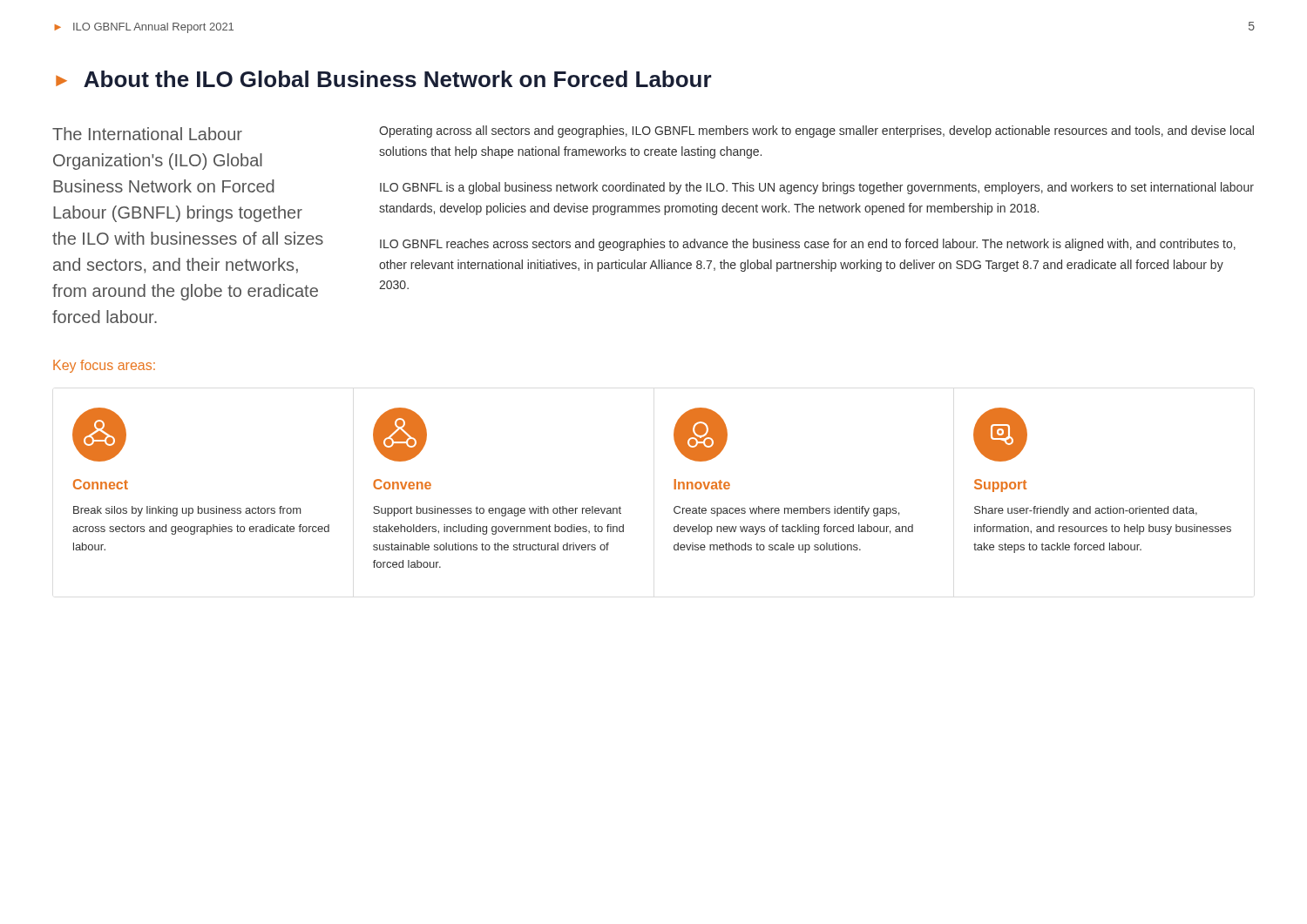Locate the text block that says "The International Labour Organization's (ILO) Global"

(192, 226)
